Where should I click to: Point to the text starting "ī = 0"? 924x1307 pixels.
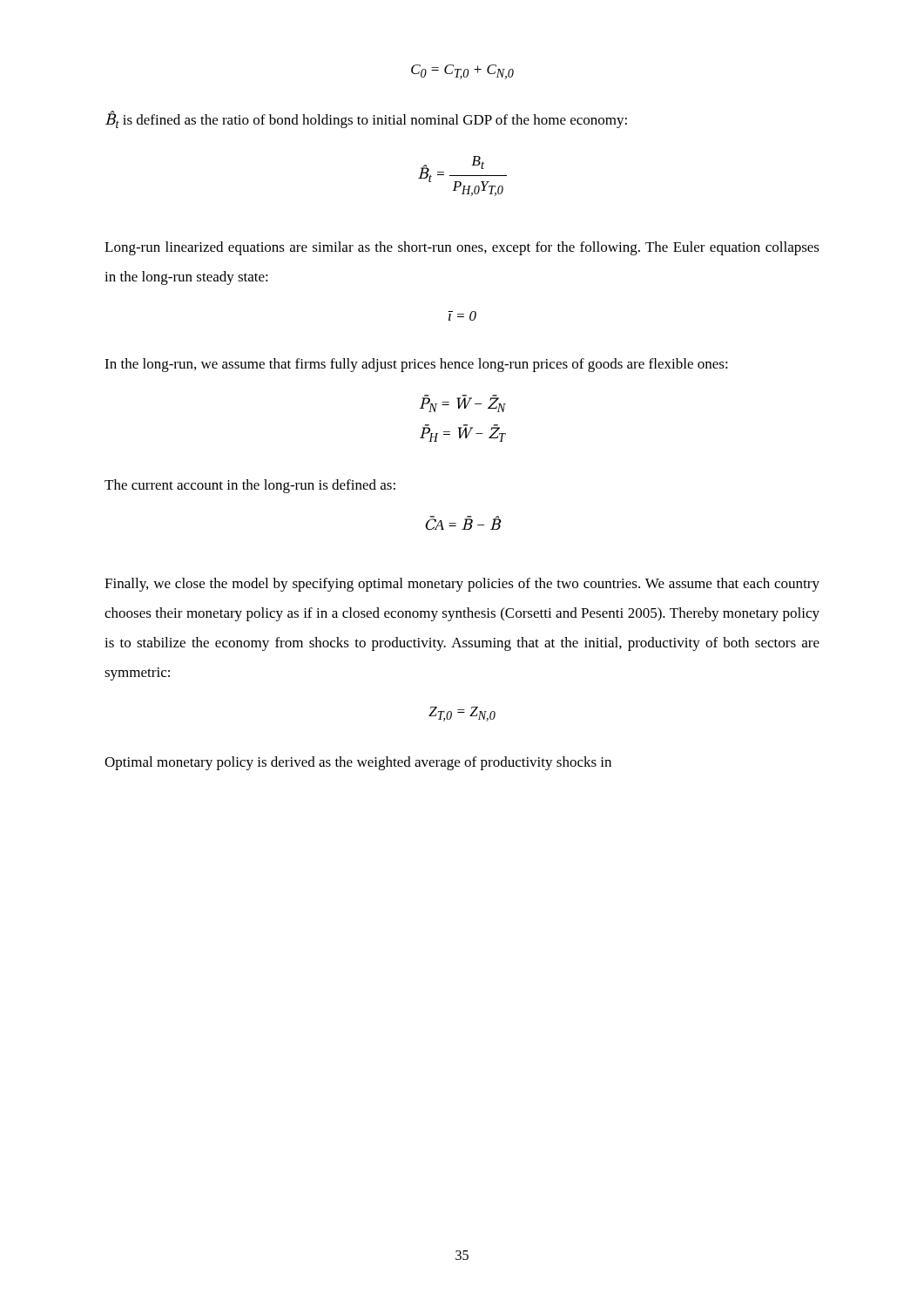click(x=462, y=316)
